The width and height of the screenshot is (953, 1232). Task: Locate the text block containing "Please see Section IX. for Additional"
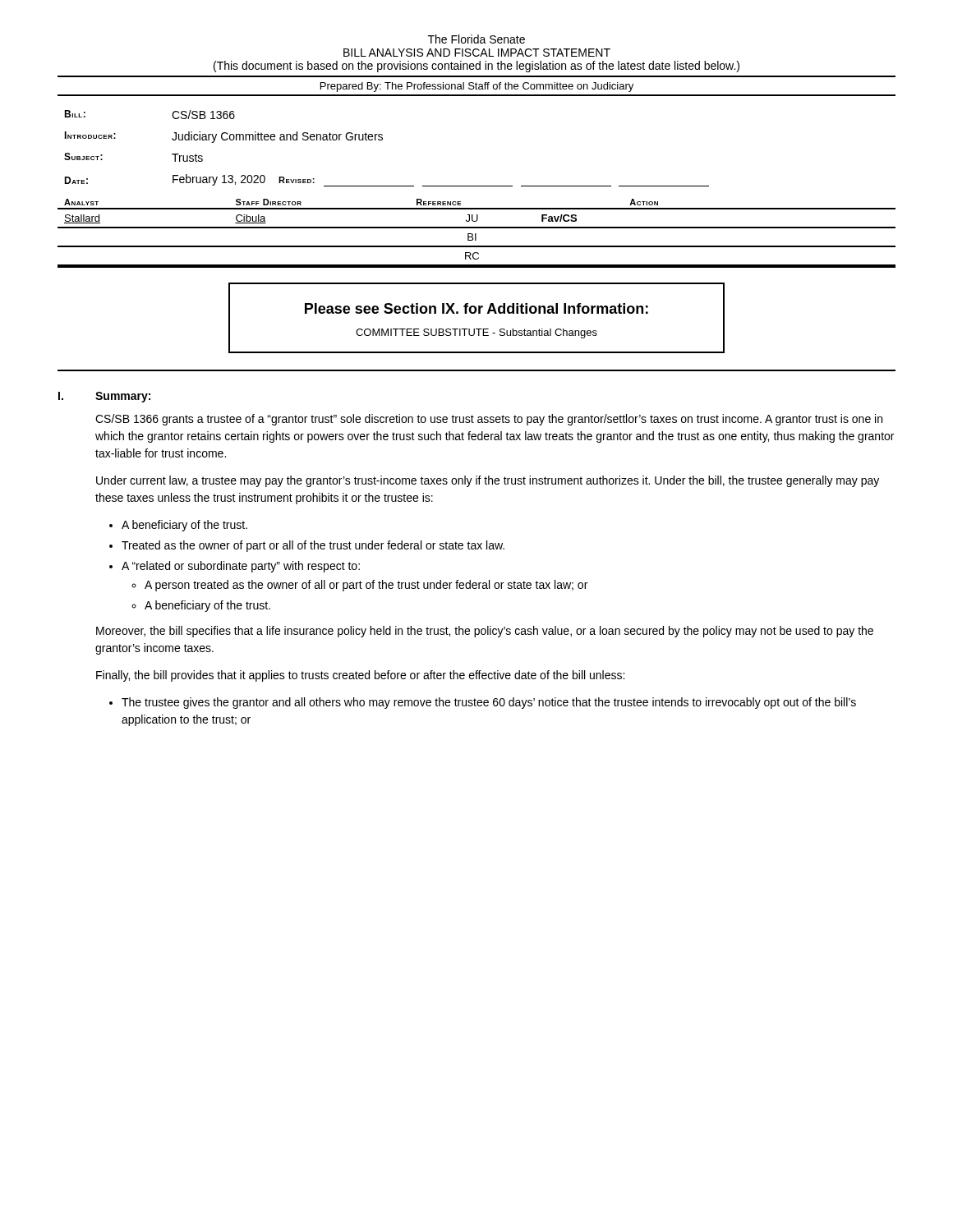476,320
